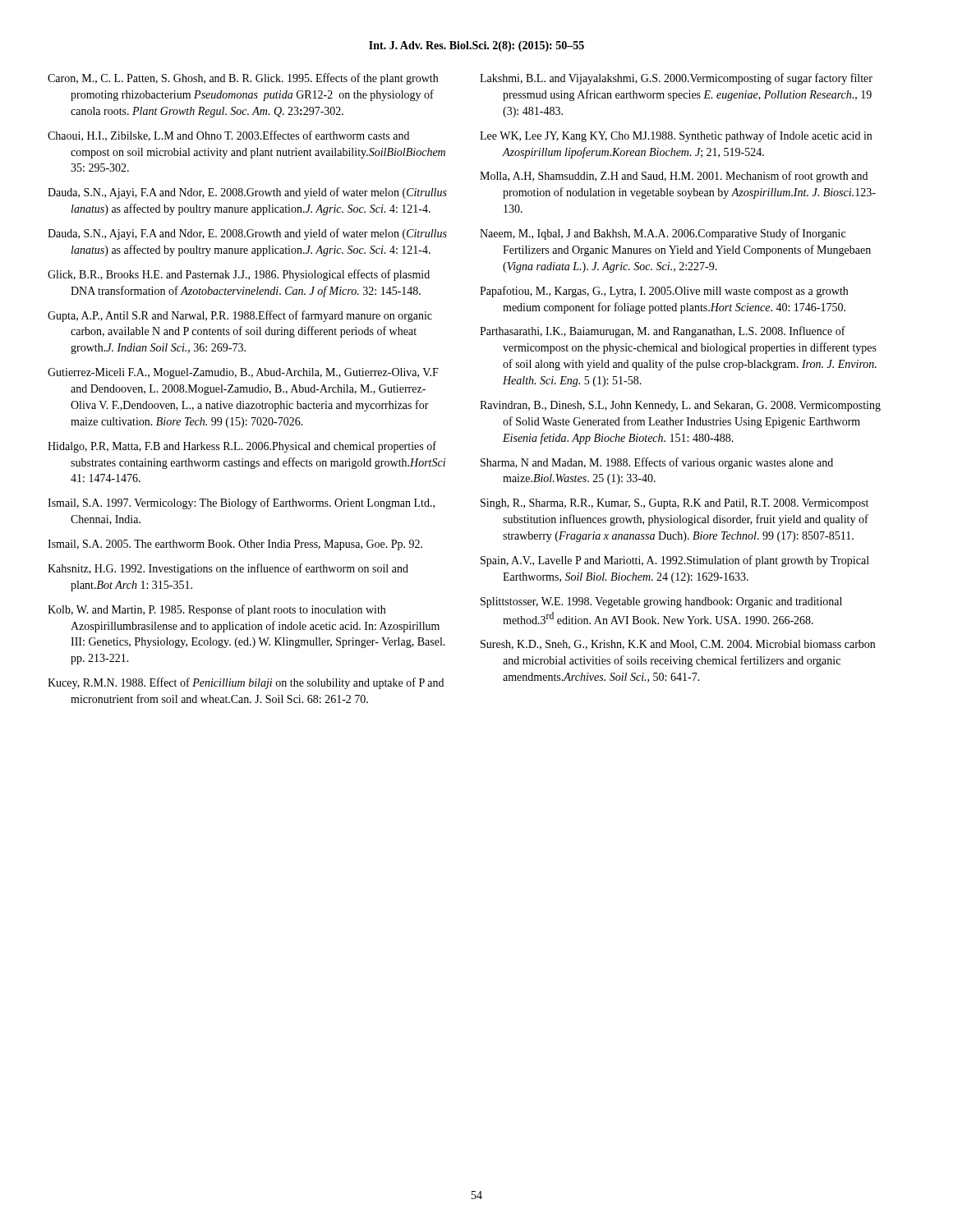Image resolution: width=953 pixels, height=1232 pixels.
Task: Click the passage that begins "Suresh, K.D., Sneh, G.,"
Action: [678, 661]
